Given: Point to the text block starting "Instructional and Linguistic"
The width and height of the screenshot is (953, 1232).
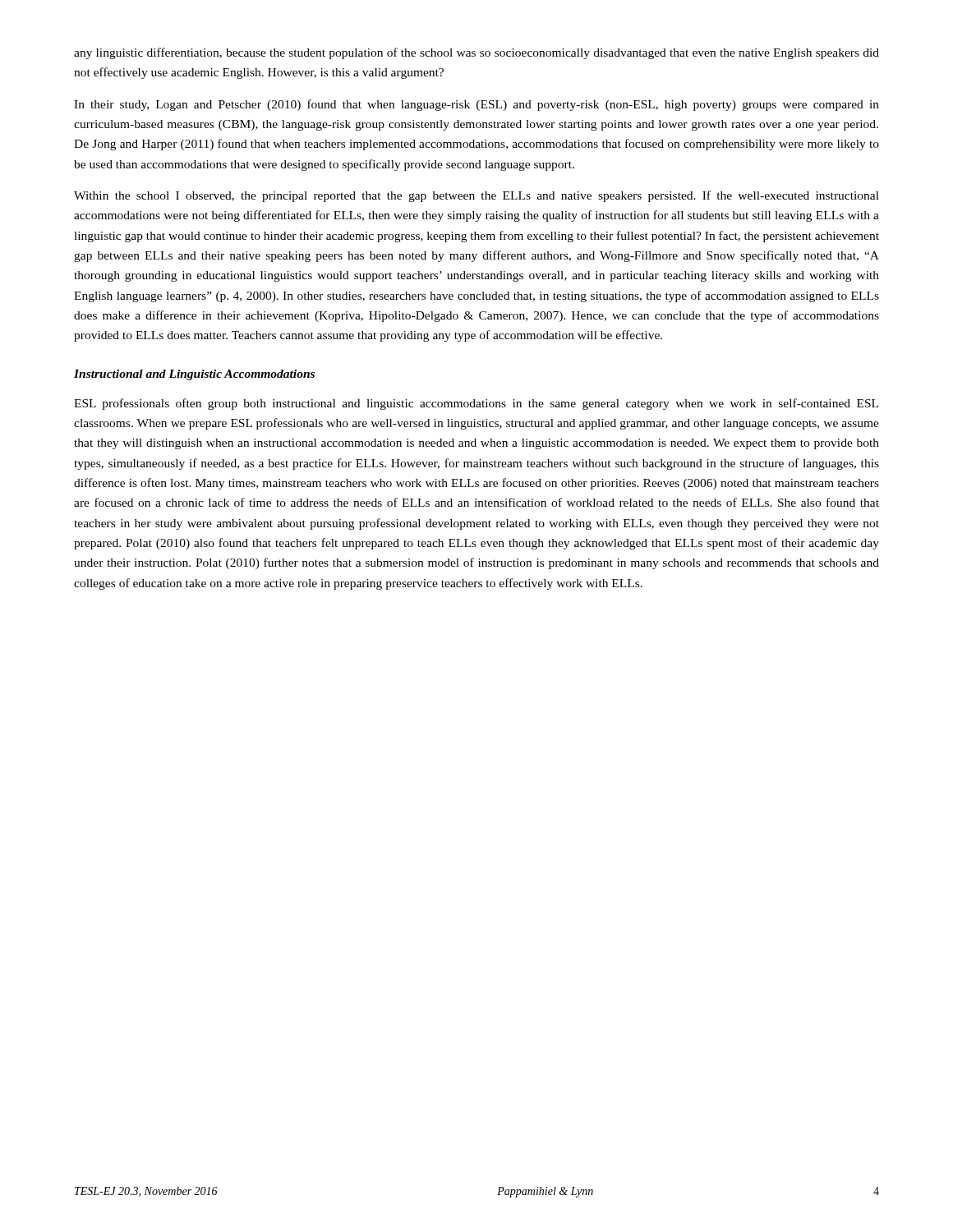Looking at the screenshot, I should pos(195,373).
